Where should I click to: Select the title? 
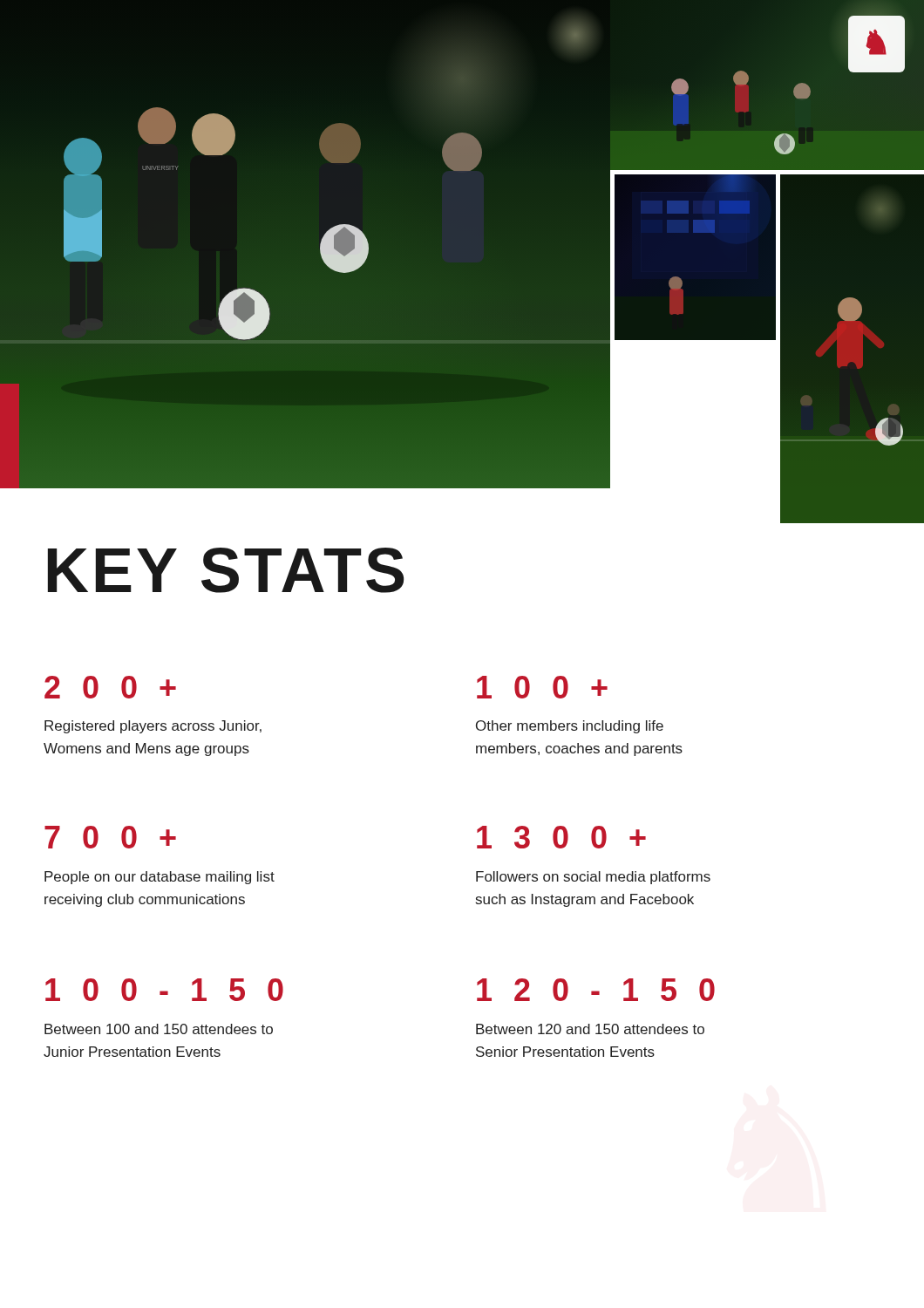(x=226, y=570)
